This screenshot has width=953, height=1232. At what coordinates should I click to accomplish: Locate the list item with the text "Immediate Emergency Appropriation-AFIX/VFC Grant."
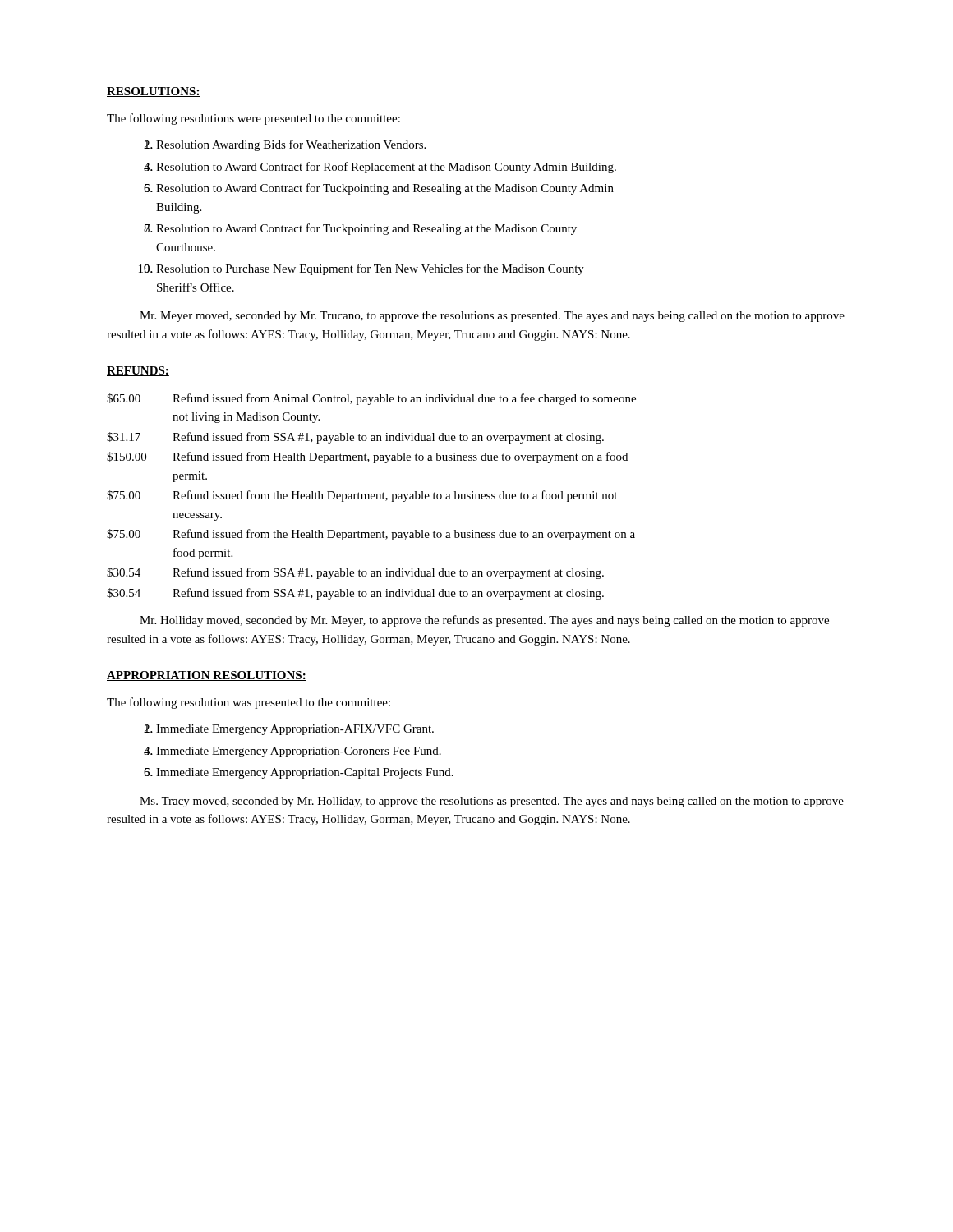[295, 730]
